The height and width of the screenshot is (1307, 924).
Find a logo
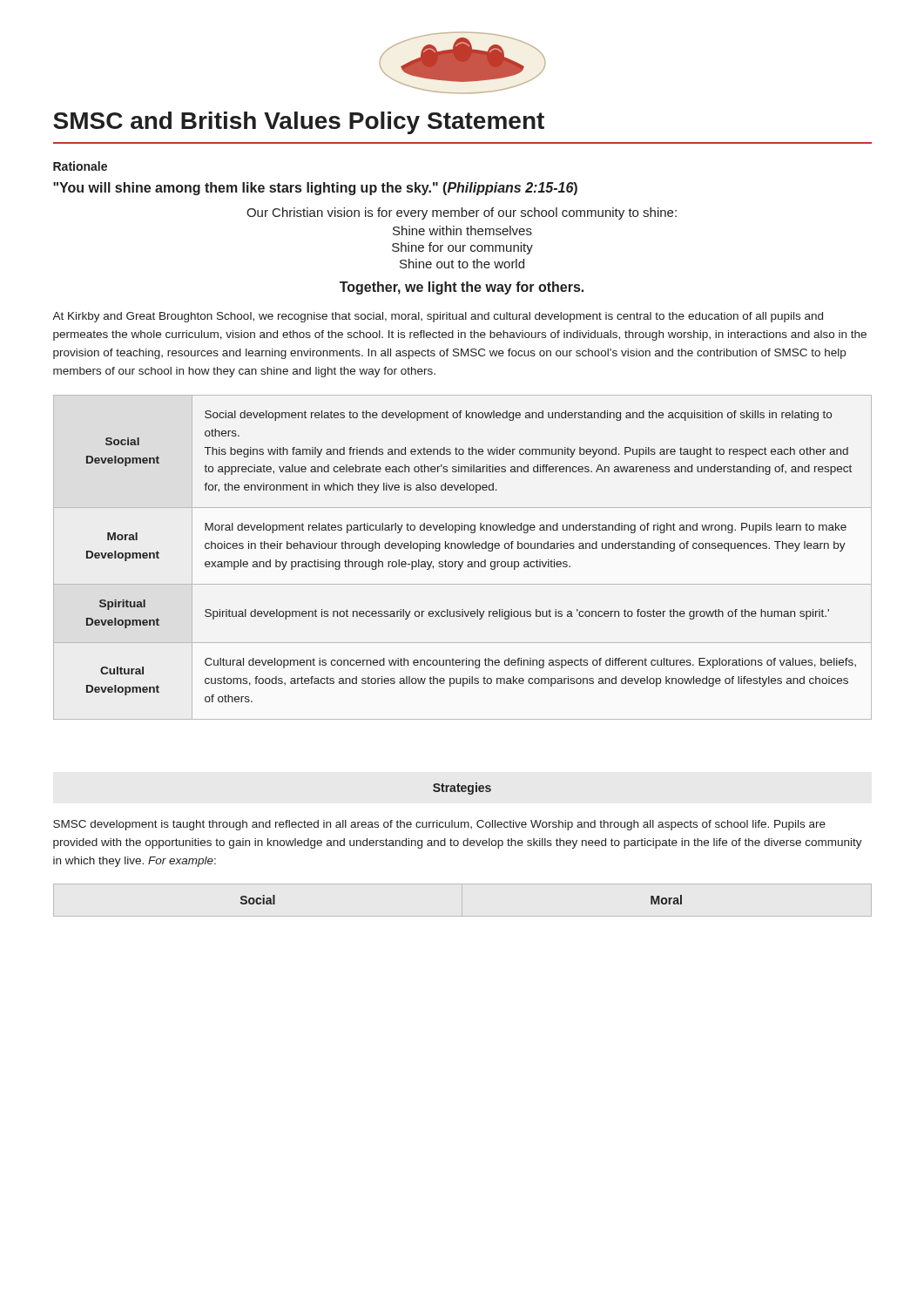462,62
